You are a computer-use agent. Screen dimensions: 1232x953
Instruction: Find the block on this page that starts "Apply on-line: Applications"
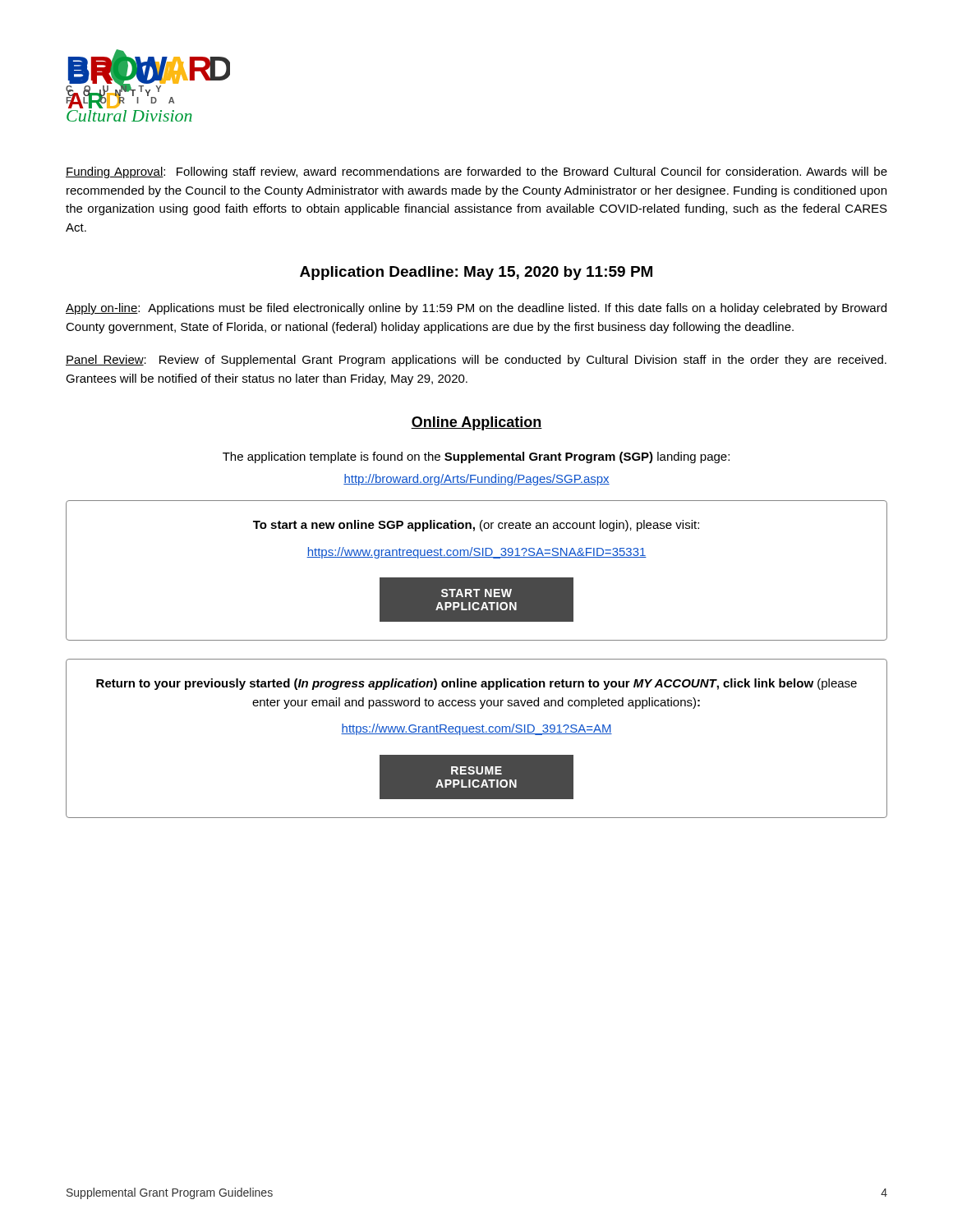click(x=476, y=317)
